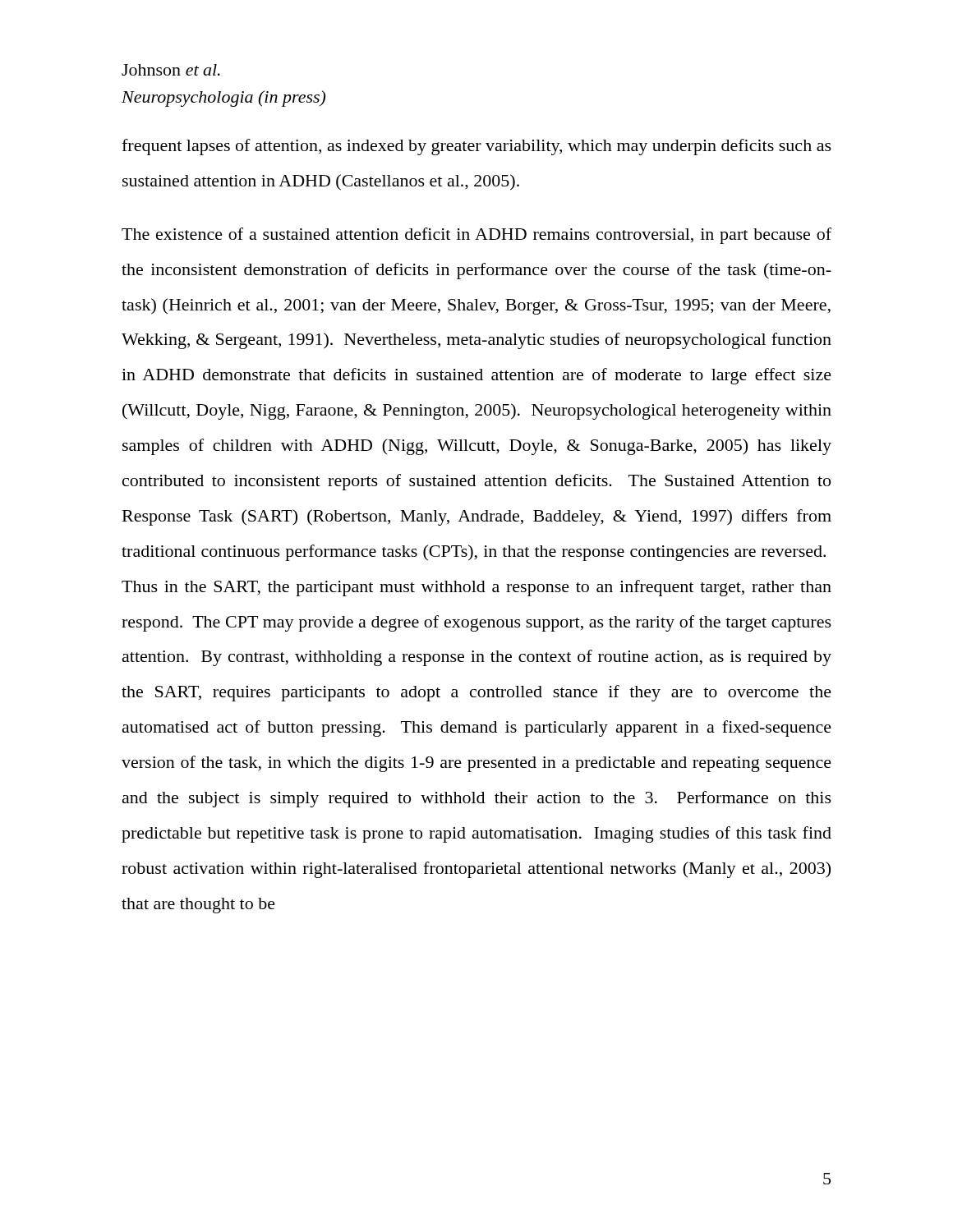Find the text block that says "The existence of a sustained"
Image resolution: width=953 pixels, height=1232 pixels.
pyautogui.click(x=476, y=568)
